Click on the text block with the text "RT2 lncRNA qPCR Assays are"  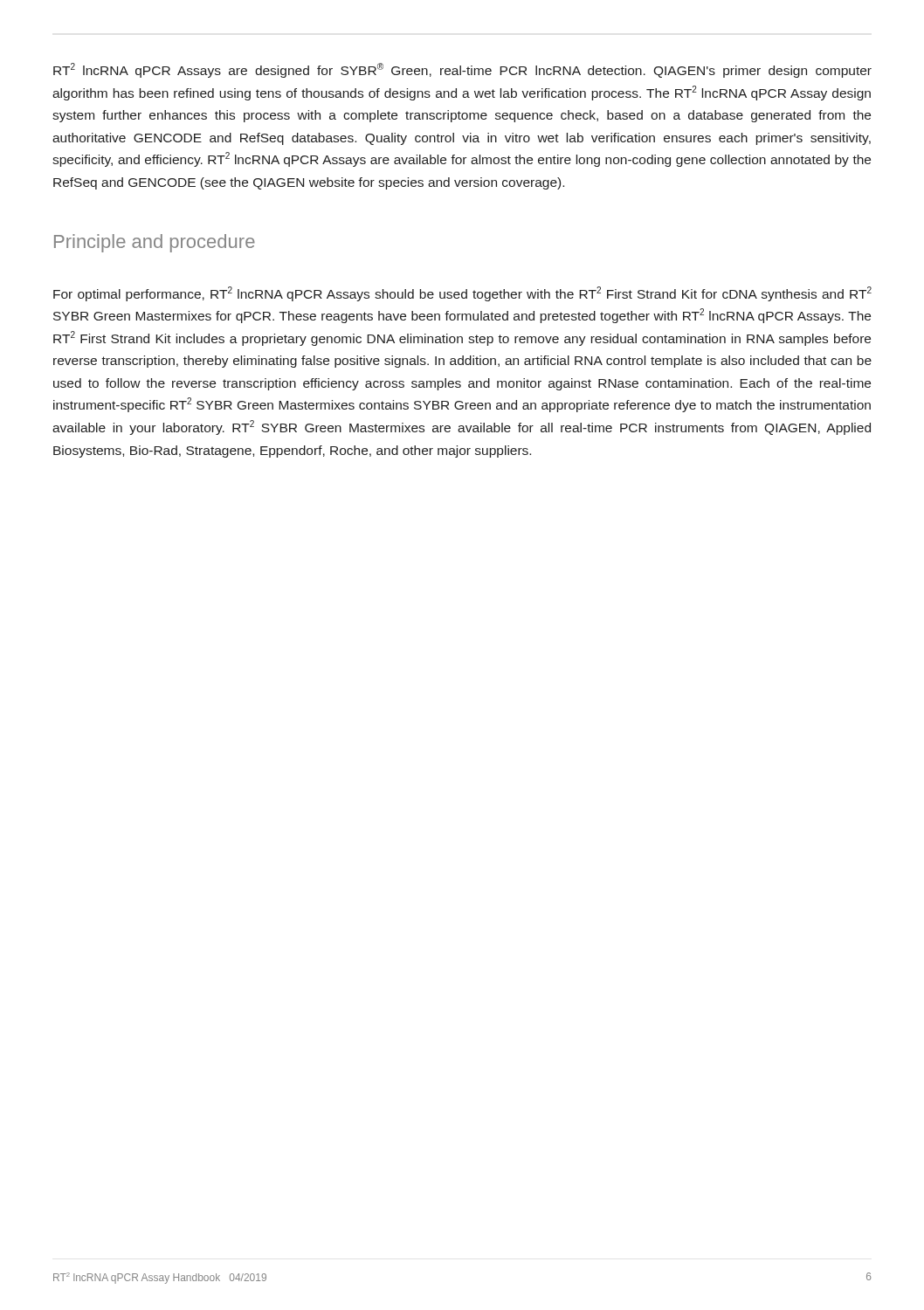(462, 126)
